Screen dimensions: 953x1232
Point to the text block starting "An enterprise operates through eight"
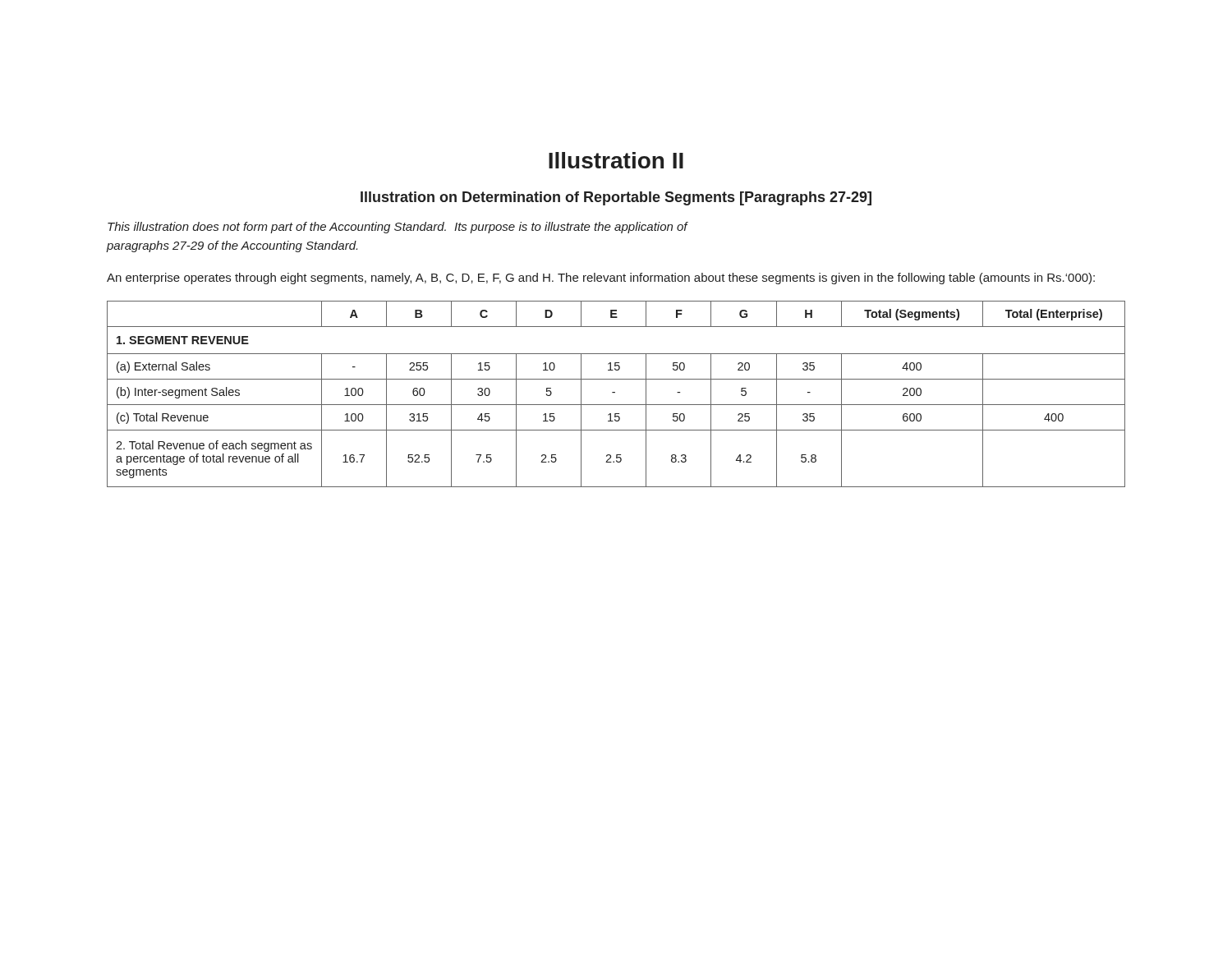click(x=601, y=277)
